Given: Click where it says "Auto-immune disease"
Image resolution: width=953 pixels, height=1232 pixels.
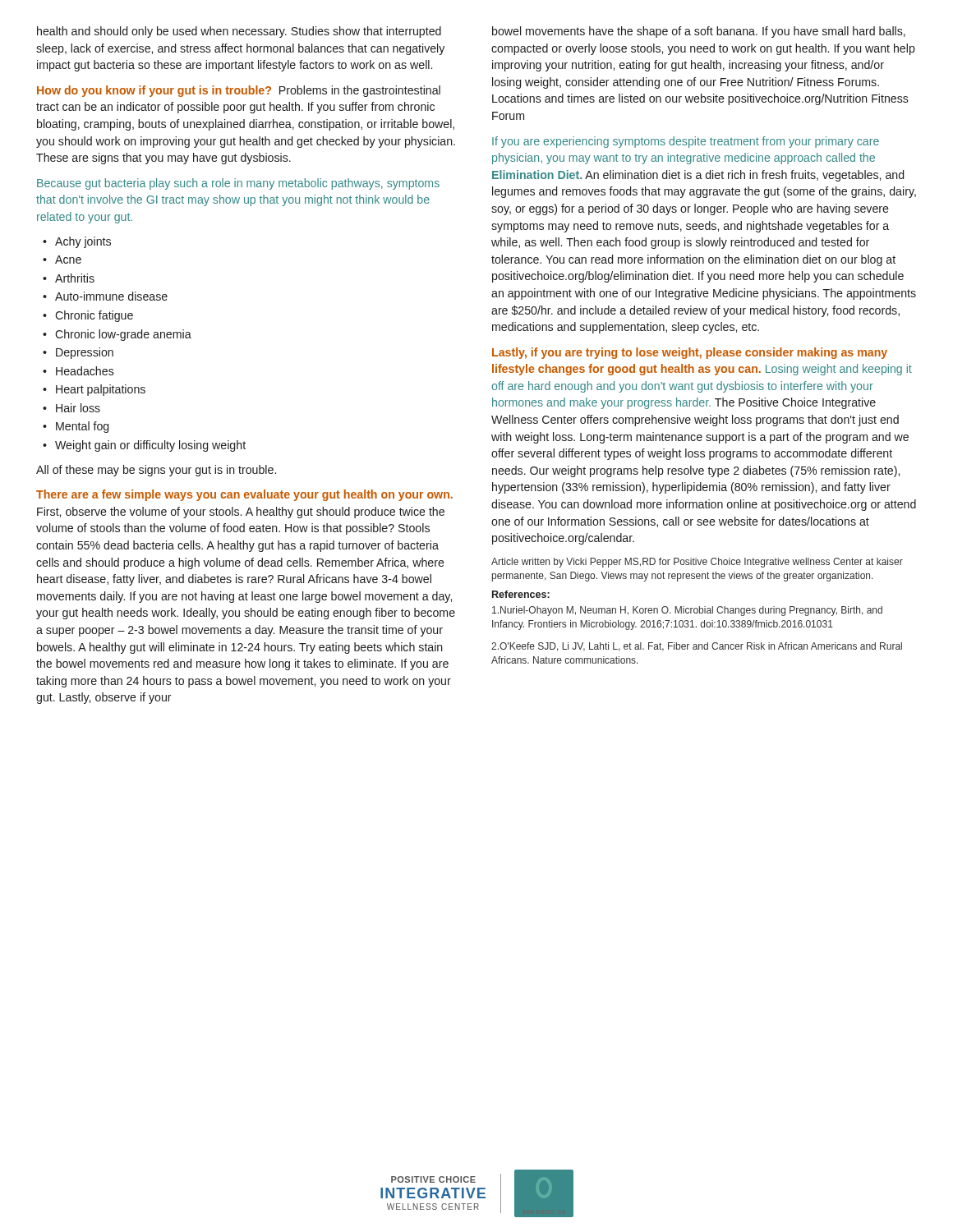Looking at the screenshot, I should click(x=111, y=297).
